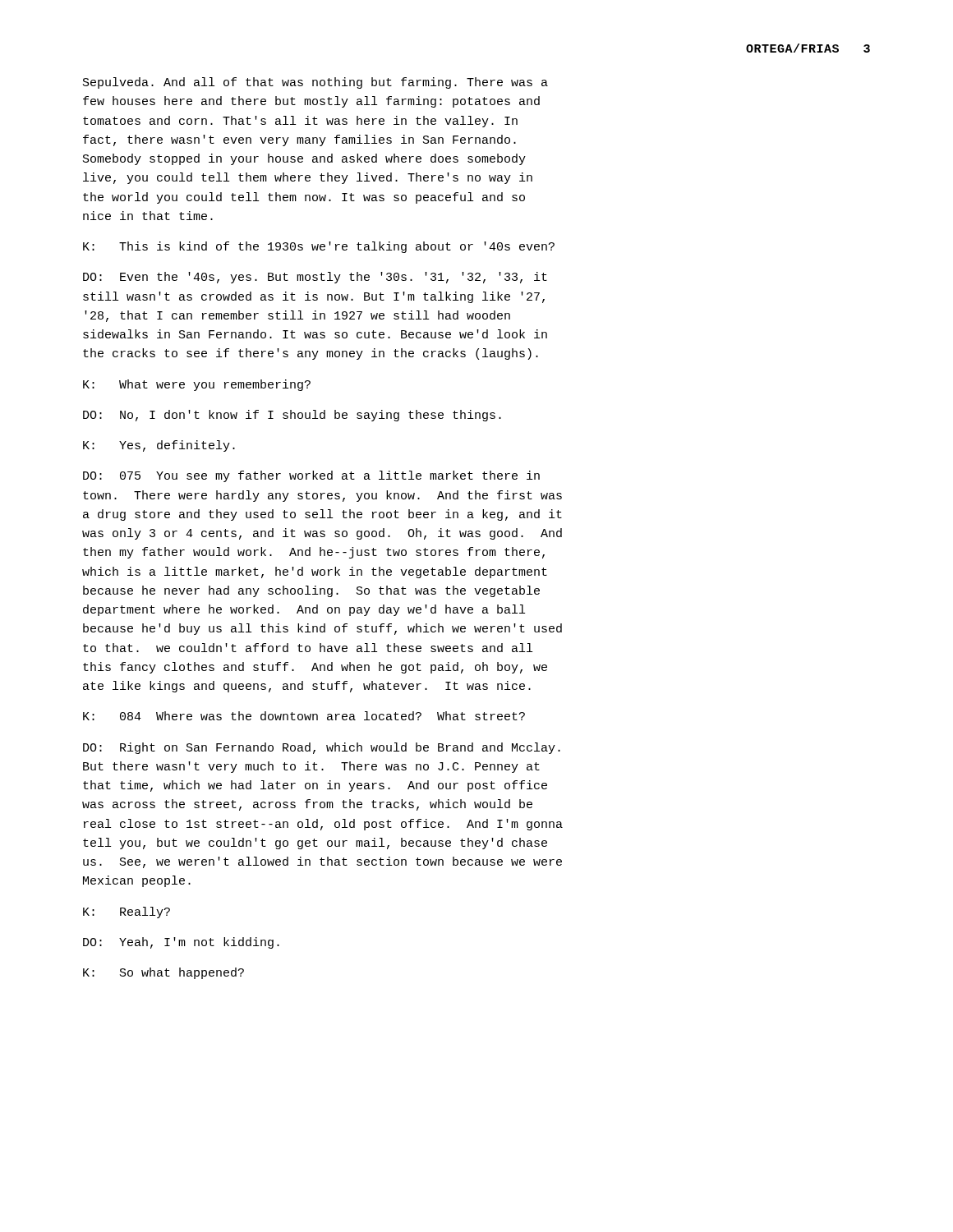
Task: Find the text block containing "DO: Even the '40s, yes. But"
Action: 315,316
